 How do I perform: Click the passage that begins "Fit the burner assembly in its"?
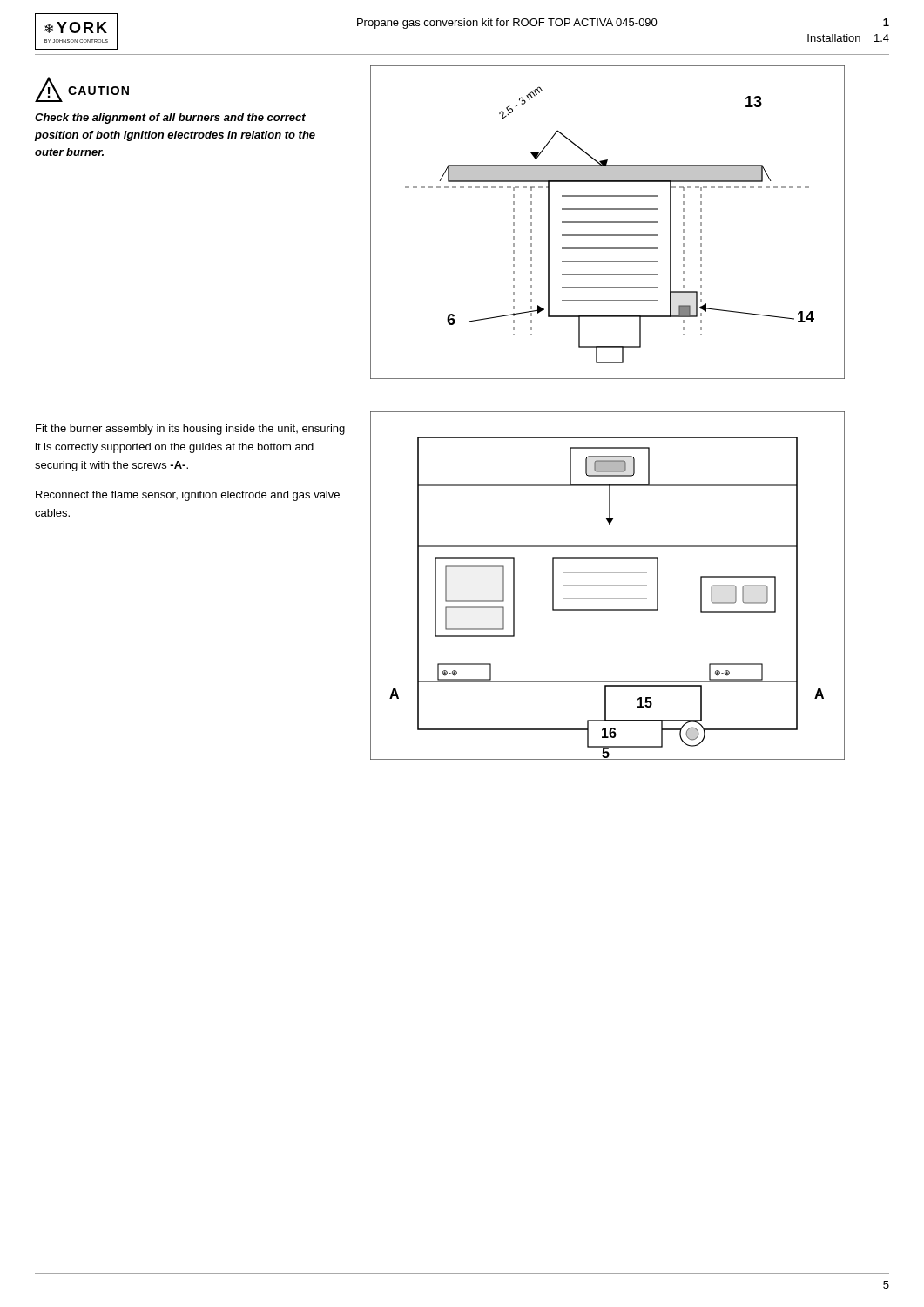192,471
